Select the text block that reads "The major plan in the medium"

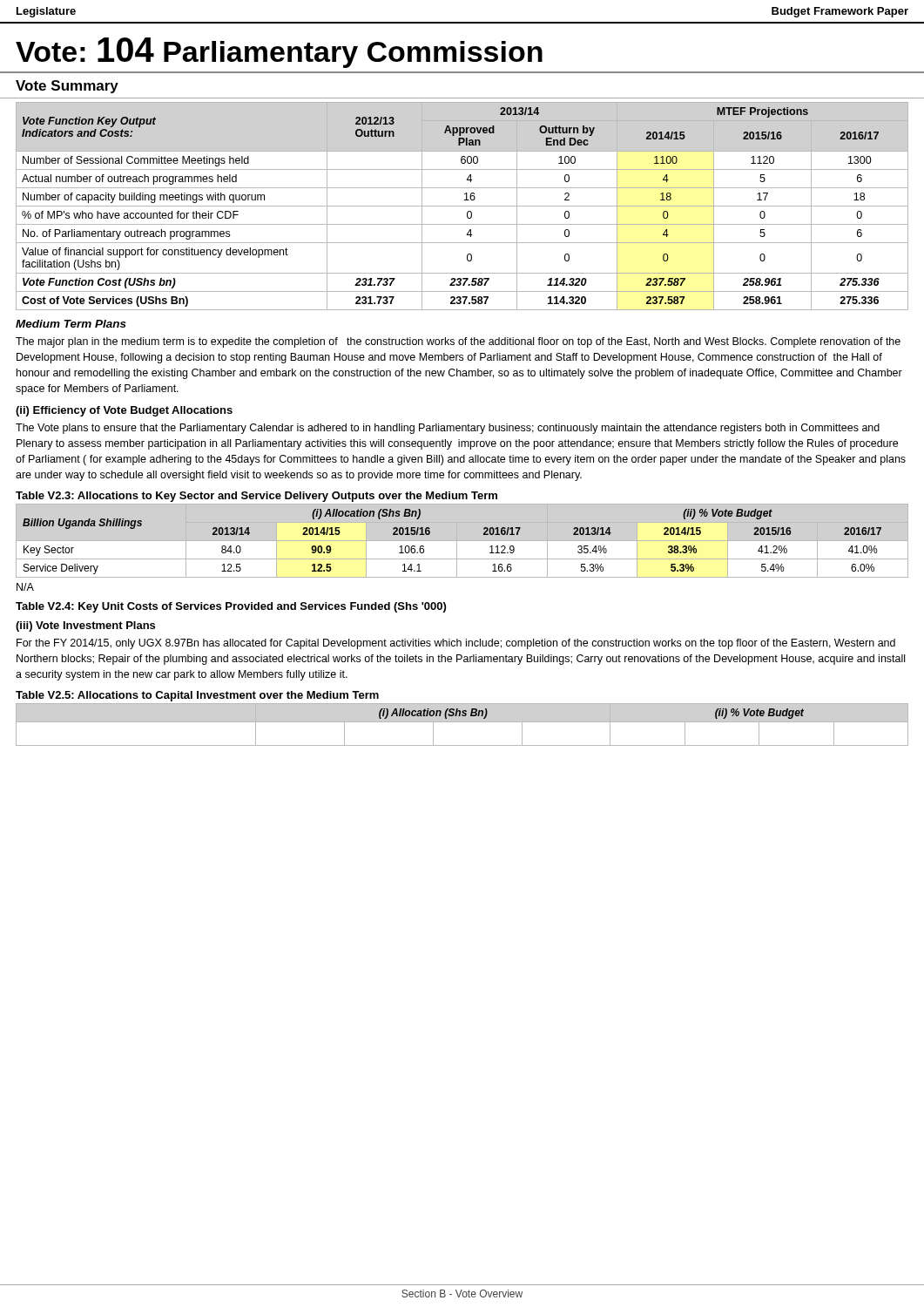[x=459, y=365]
